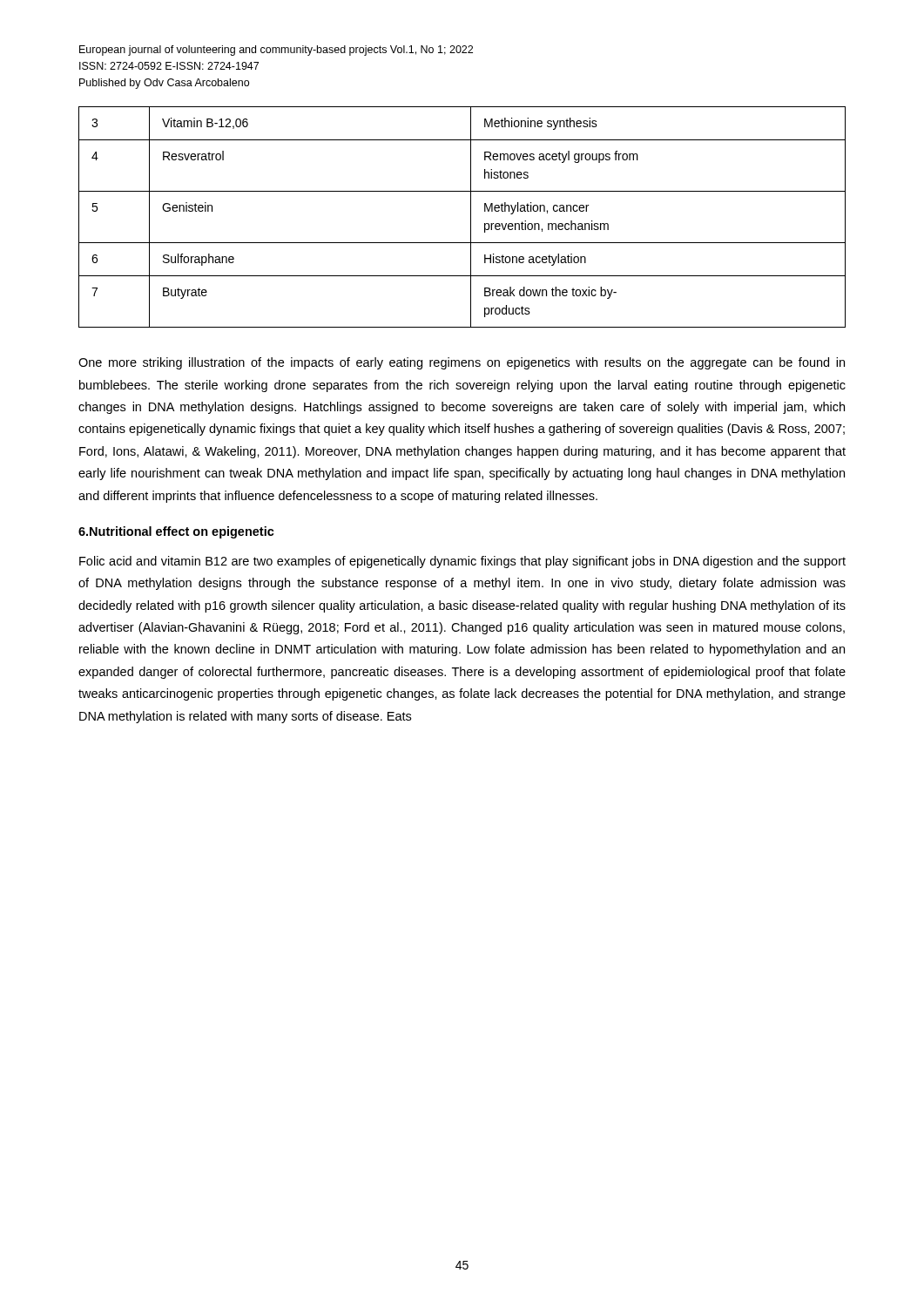Find a section header
Image resolution: width=924 pixels, height=1307 pixels.
point(176,531)
